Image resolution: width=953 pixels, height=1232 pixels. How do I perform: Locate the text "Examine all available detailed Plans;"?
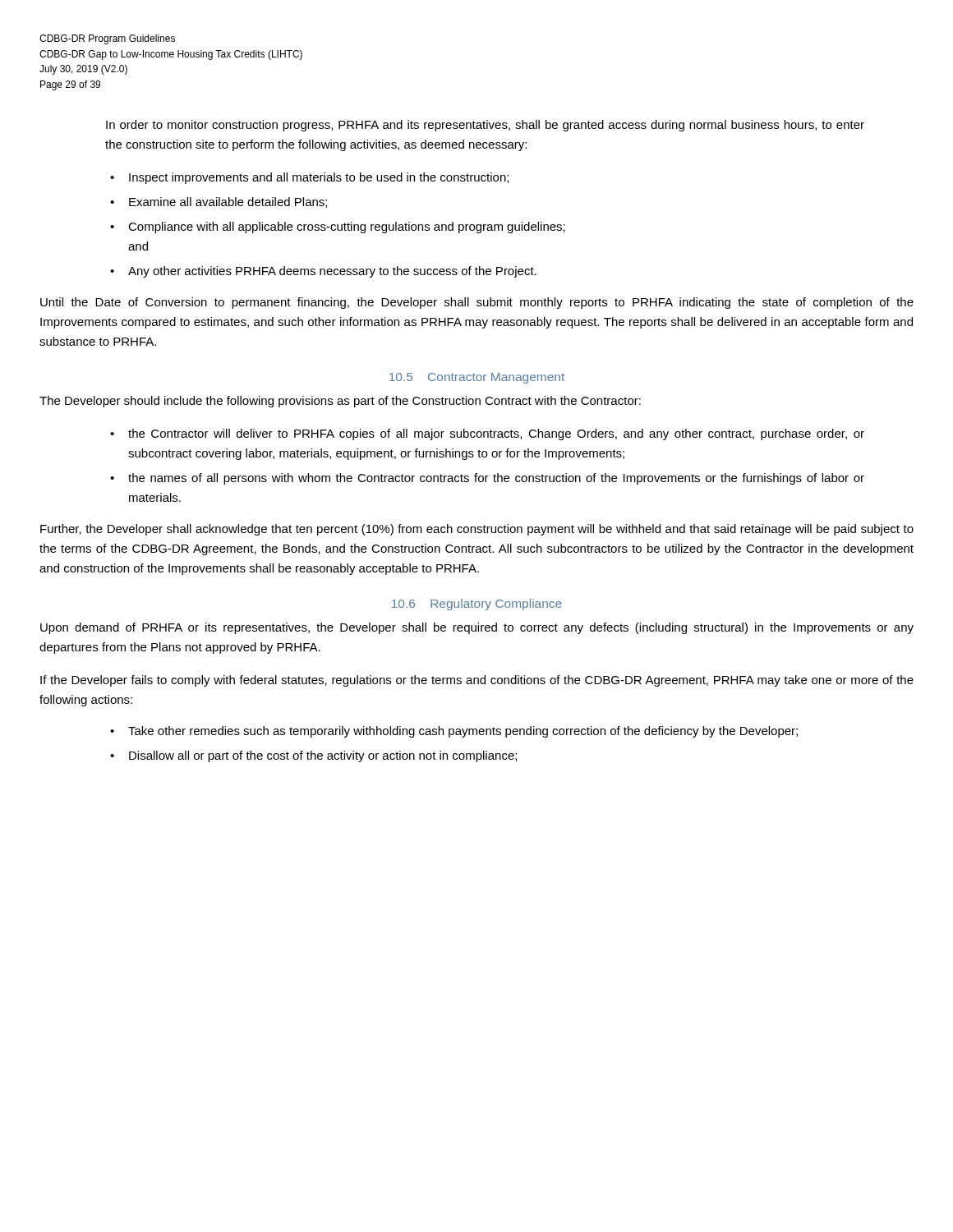(x=228, y=202)
